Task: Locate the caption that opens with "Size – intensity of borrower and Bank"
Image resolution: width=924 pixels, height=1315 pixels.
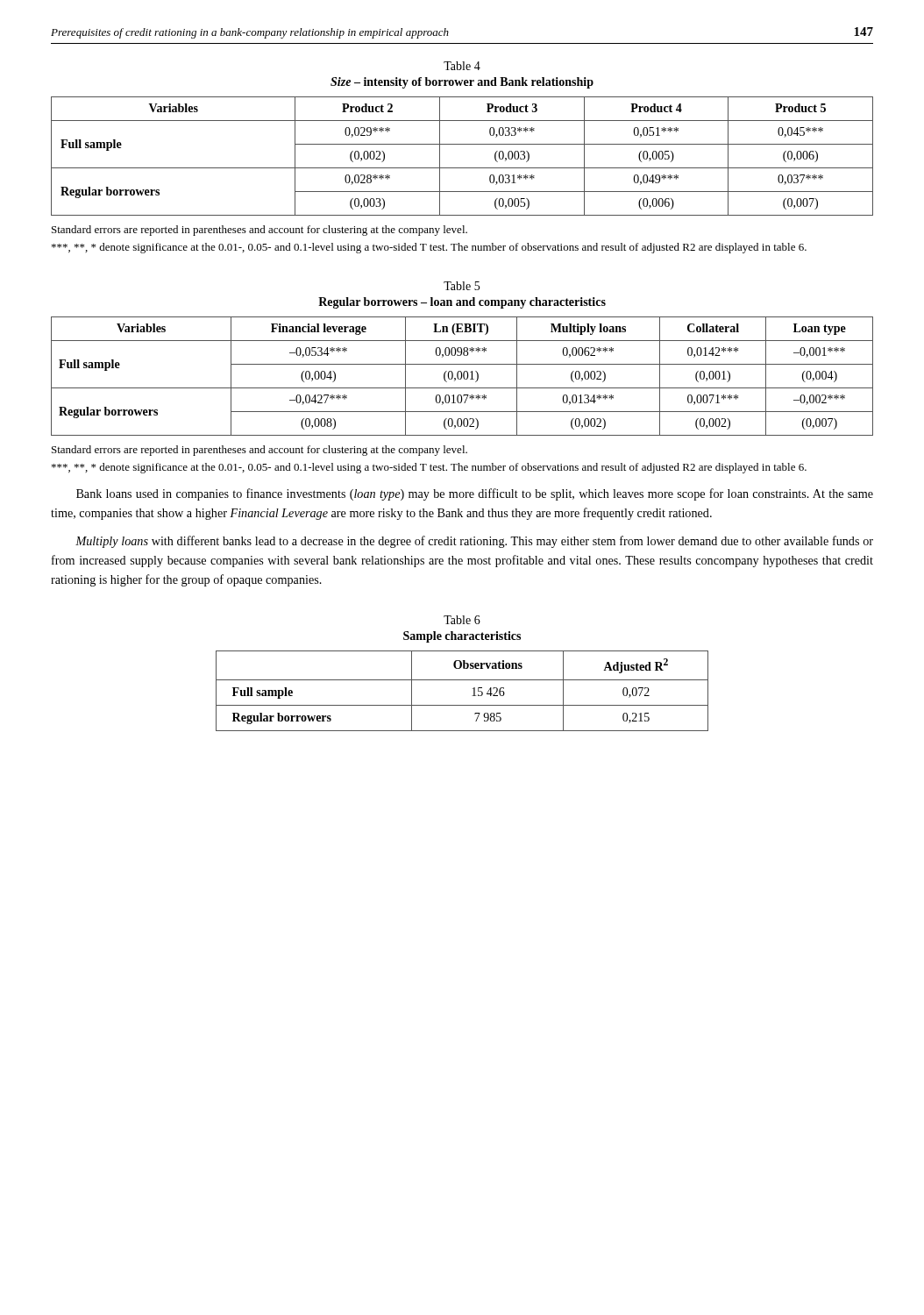Action: (x=462, y=82)
